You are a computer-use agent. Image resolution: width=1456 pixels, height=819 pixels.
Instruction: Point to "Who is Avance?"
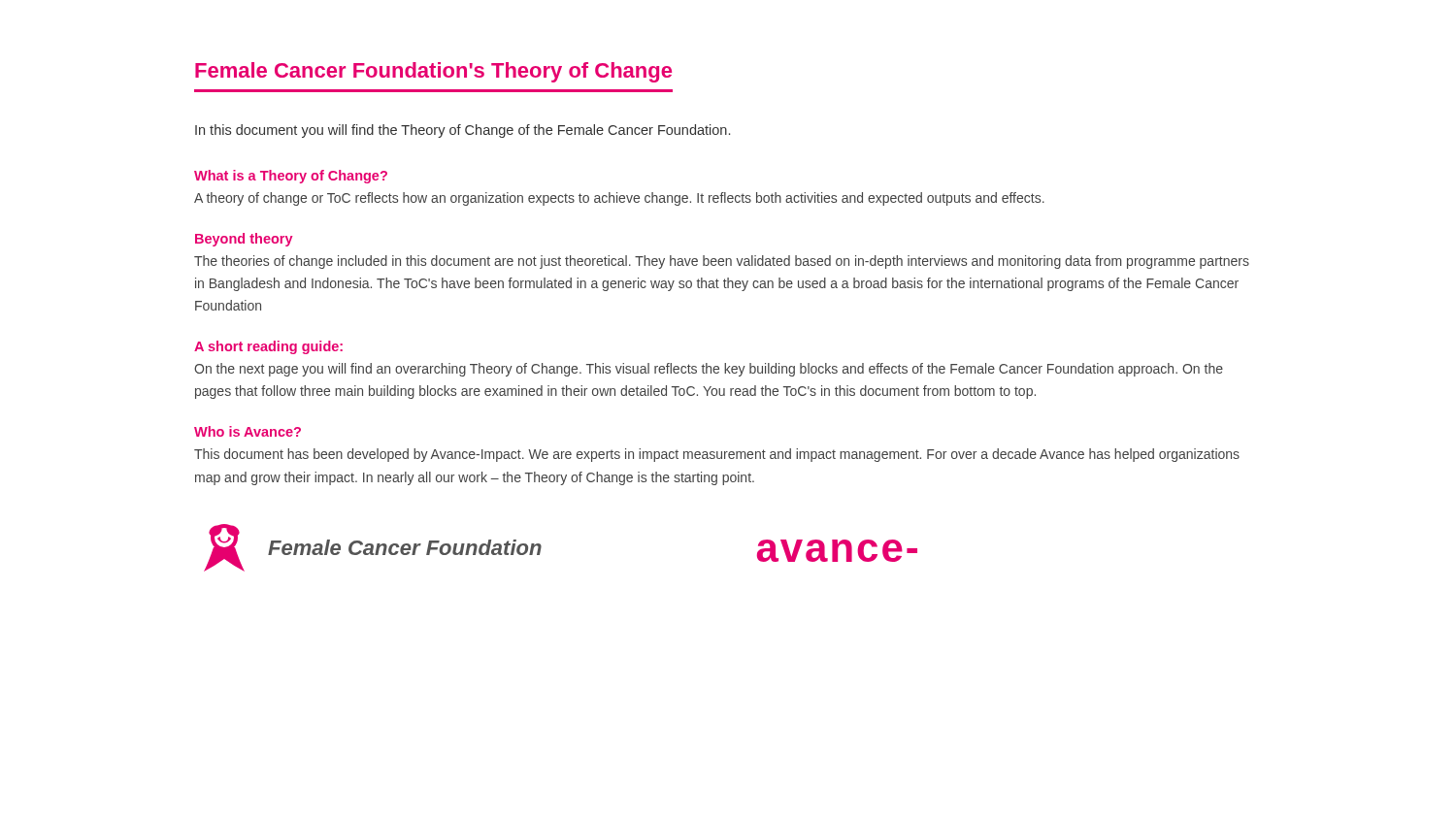click(x=248, y=432)
